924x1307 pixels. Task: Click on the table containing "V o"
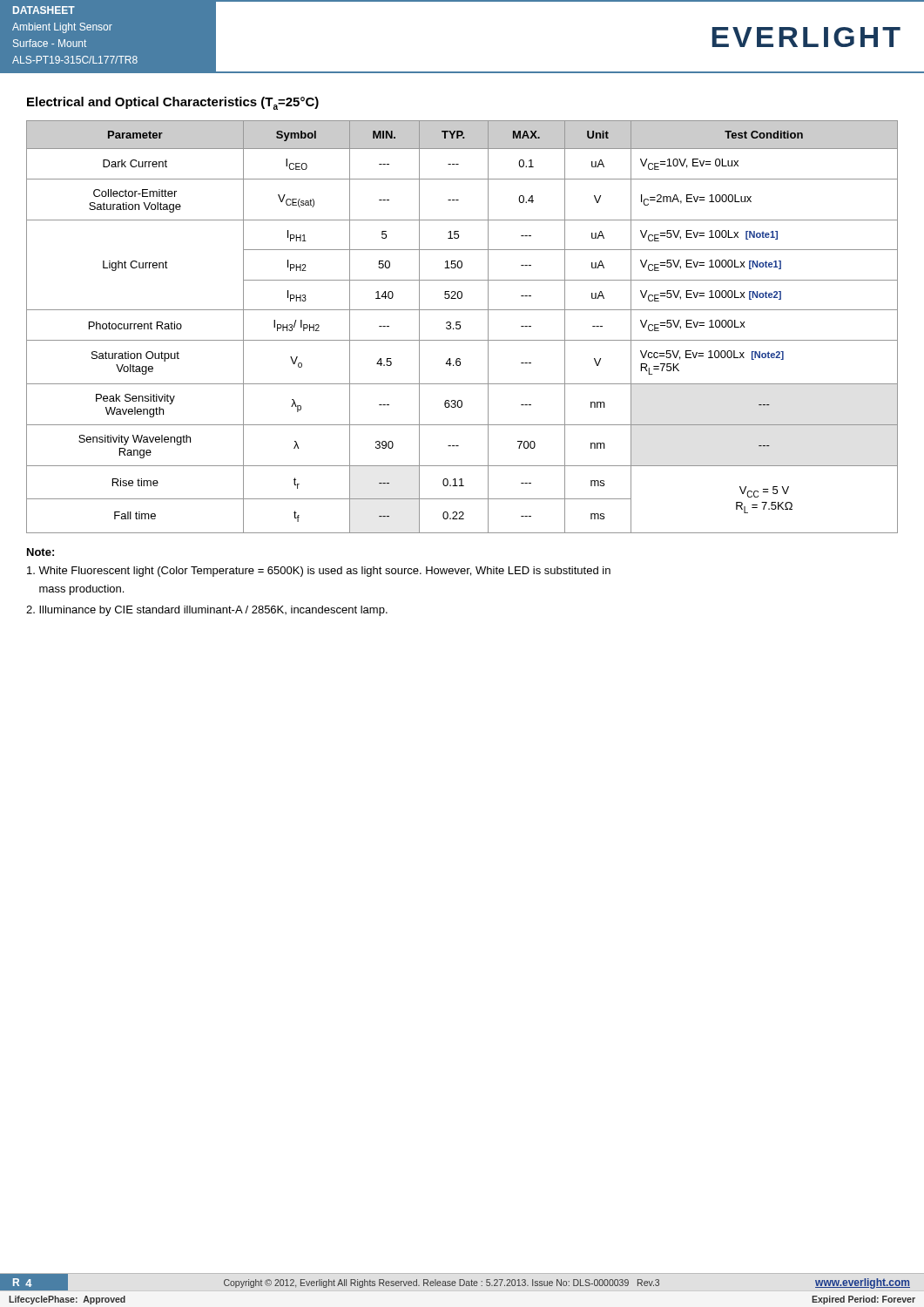pos(462,327)
